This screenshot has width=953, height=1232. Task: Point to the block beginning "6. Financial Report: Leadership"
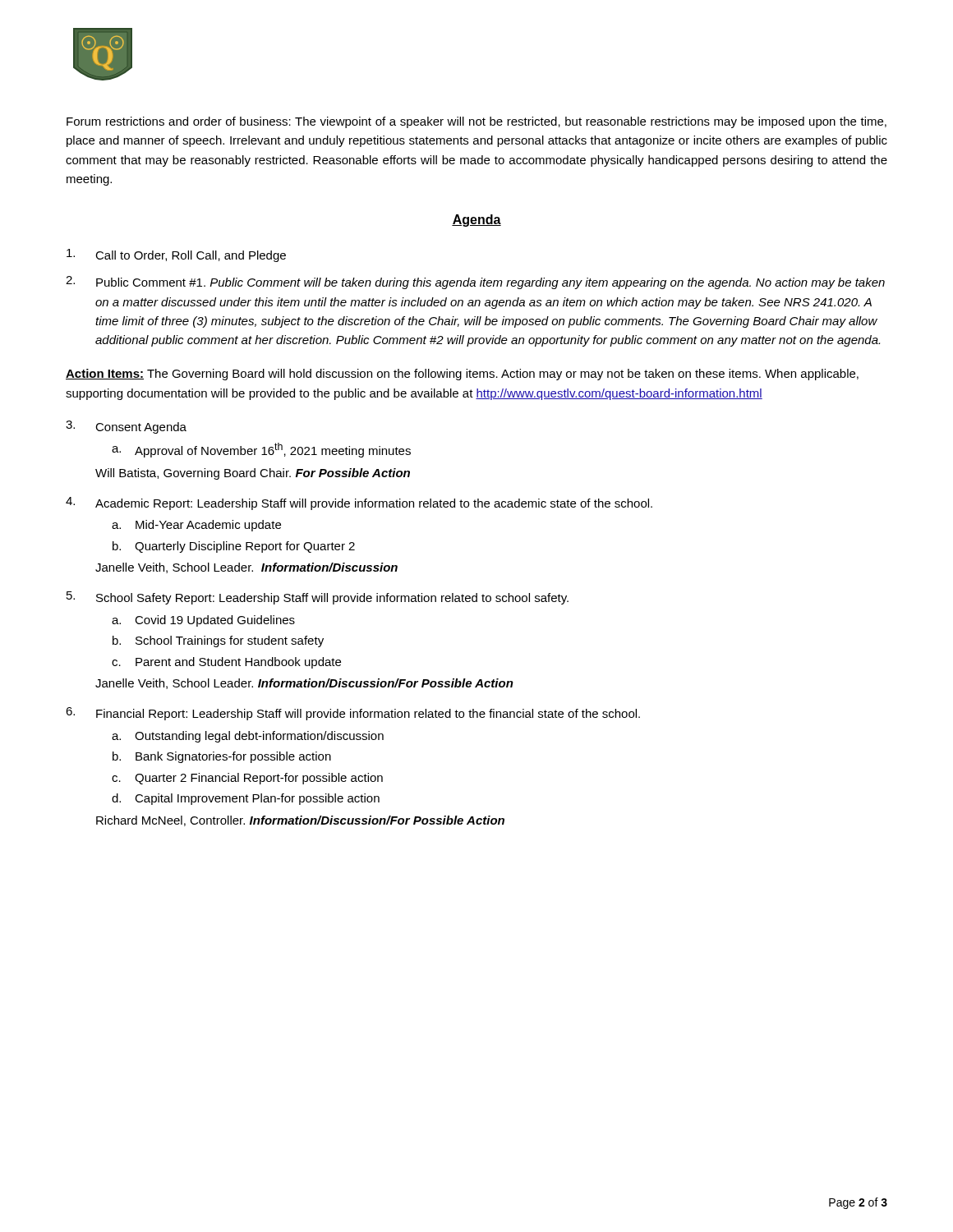[x=353, y=714]
